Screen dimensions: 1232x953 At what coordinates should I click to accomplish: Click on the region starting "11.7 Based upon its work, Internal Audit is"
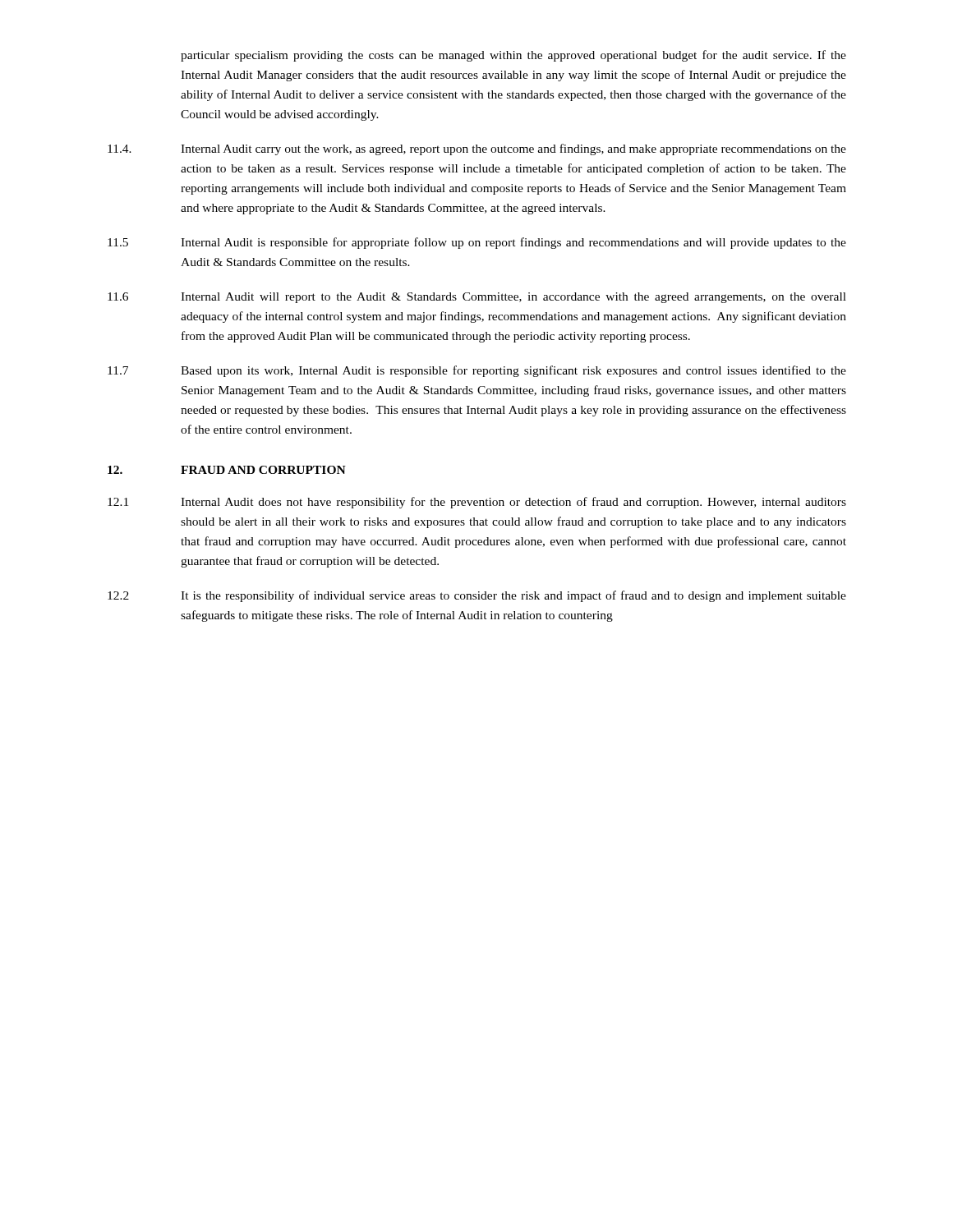(x=476, y=400)
